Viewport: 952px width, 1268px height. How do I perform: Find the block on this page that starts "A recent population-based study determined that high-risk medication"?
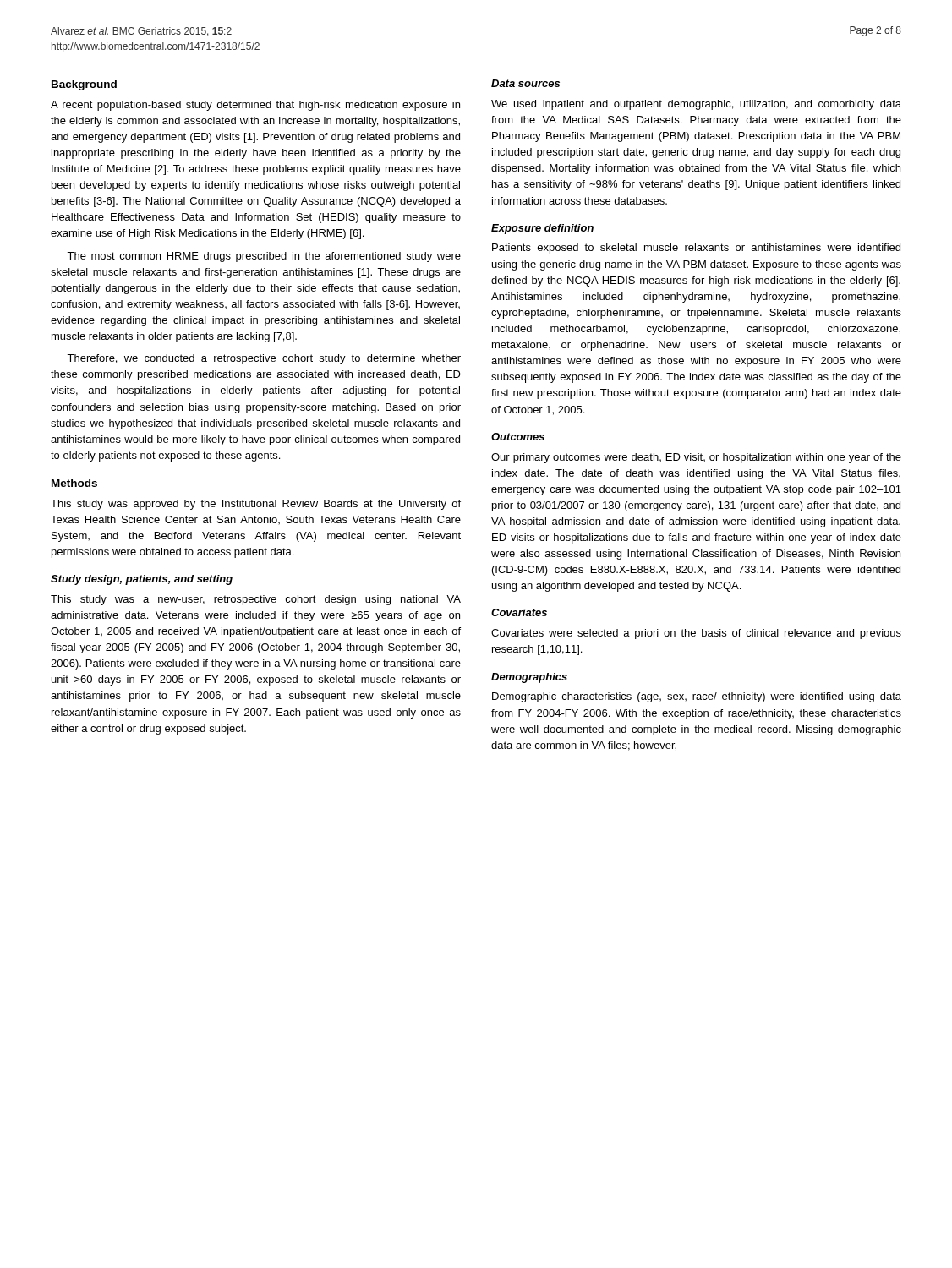tap(256, 169)
